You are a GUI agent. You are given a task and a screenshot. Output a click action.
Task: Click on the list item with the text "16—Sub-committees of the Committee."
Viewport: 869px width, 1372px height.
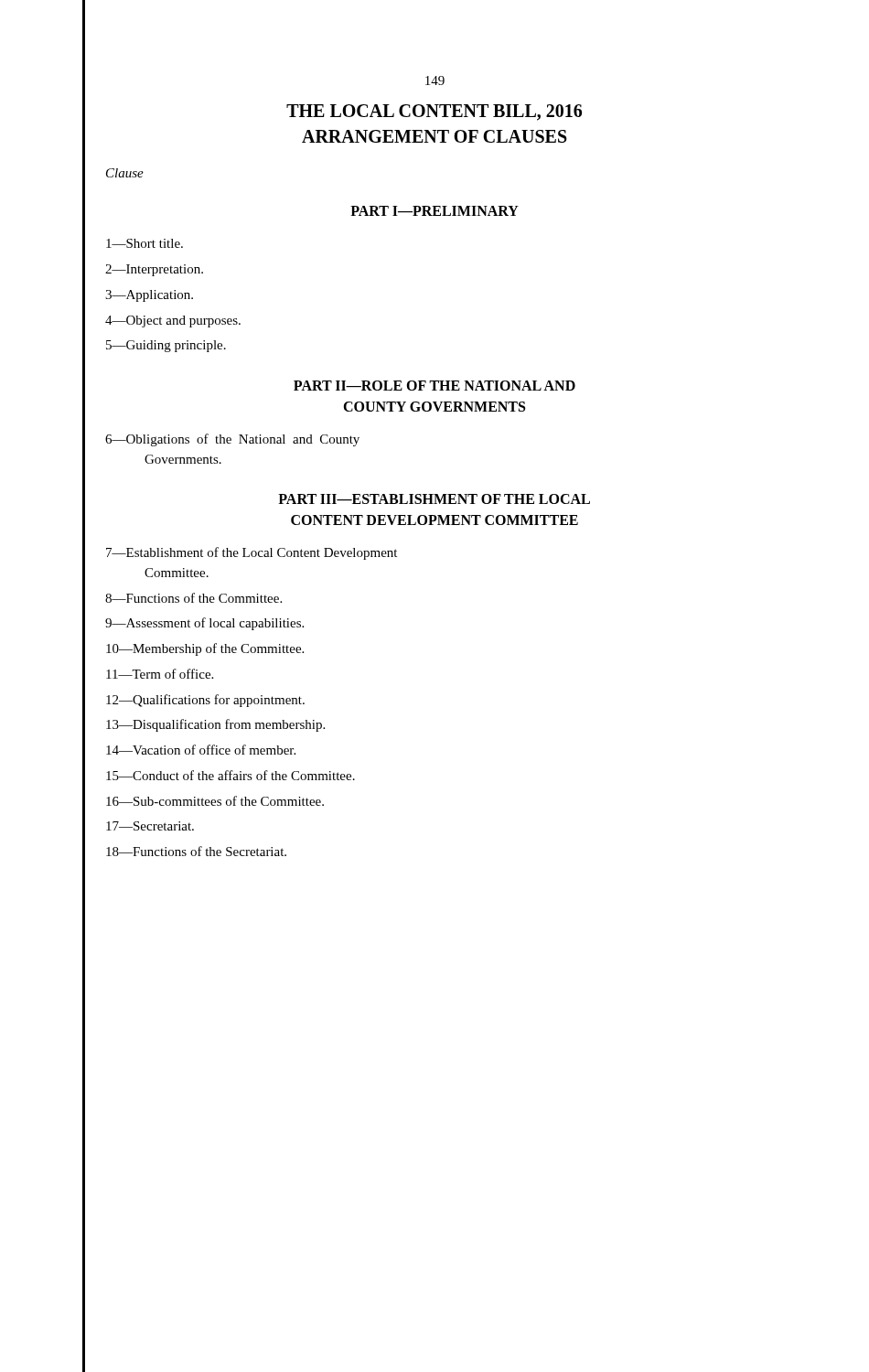coord(215,801)
